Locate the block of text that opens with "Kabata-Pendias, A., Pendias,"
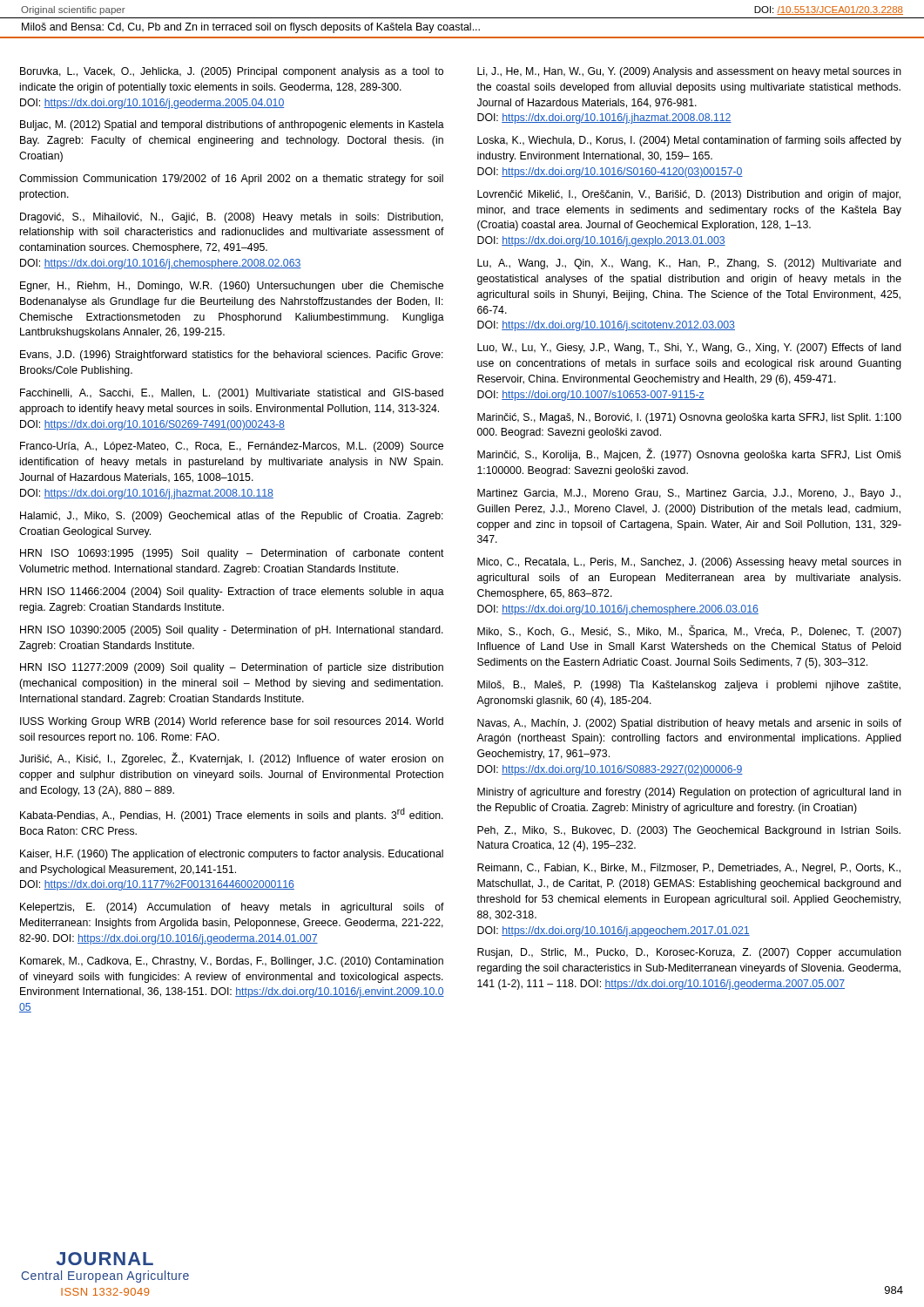Viewport: 924px width, 1307px height. [231, 822]
